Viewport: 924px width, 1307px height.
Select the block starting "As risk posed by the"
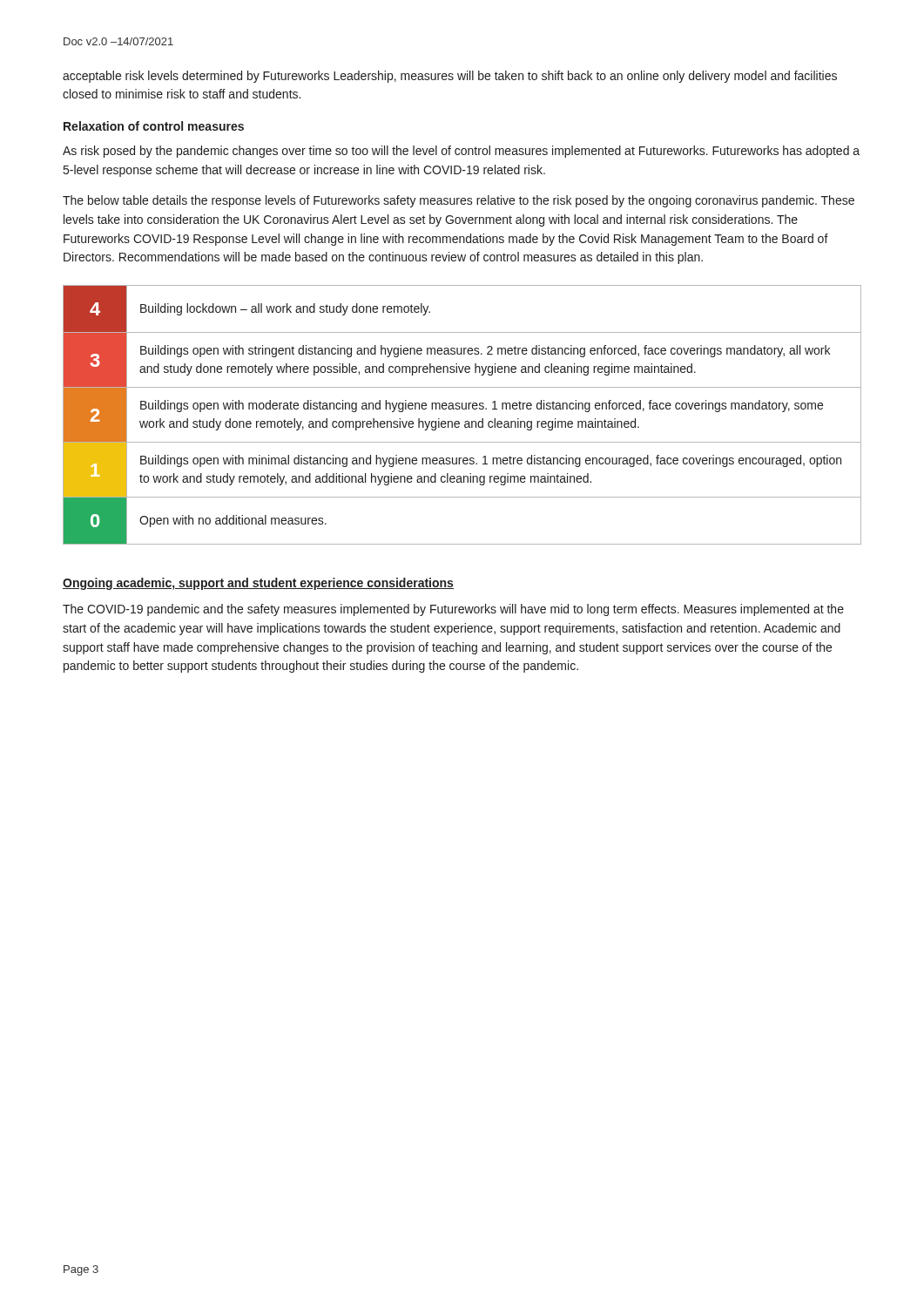[x=461, y=160]
